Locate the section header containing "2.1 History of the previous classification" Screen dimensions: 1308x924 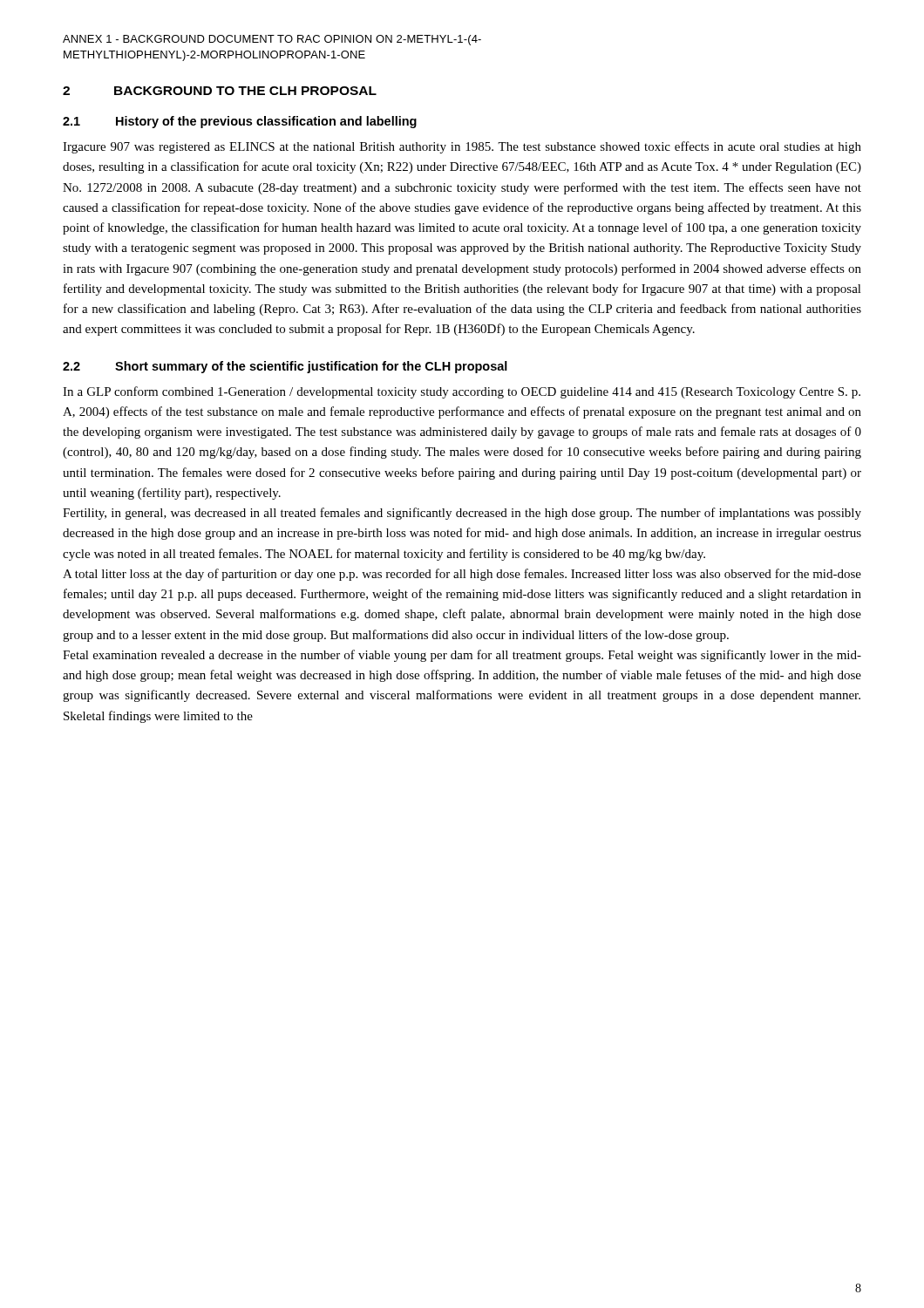click(240, 121)
